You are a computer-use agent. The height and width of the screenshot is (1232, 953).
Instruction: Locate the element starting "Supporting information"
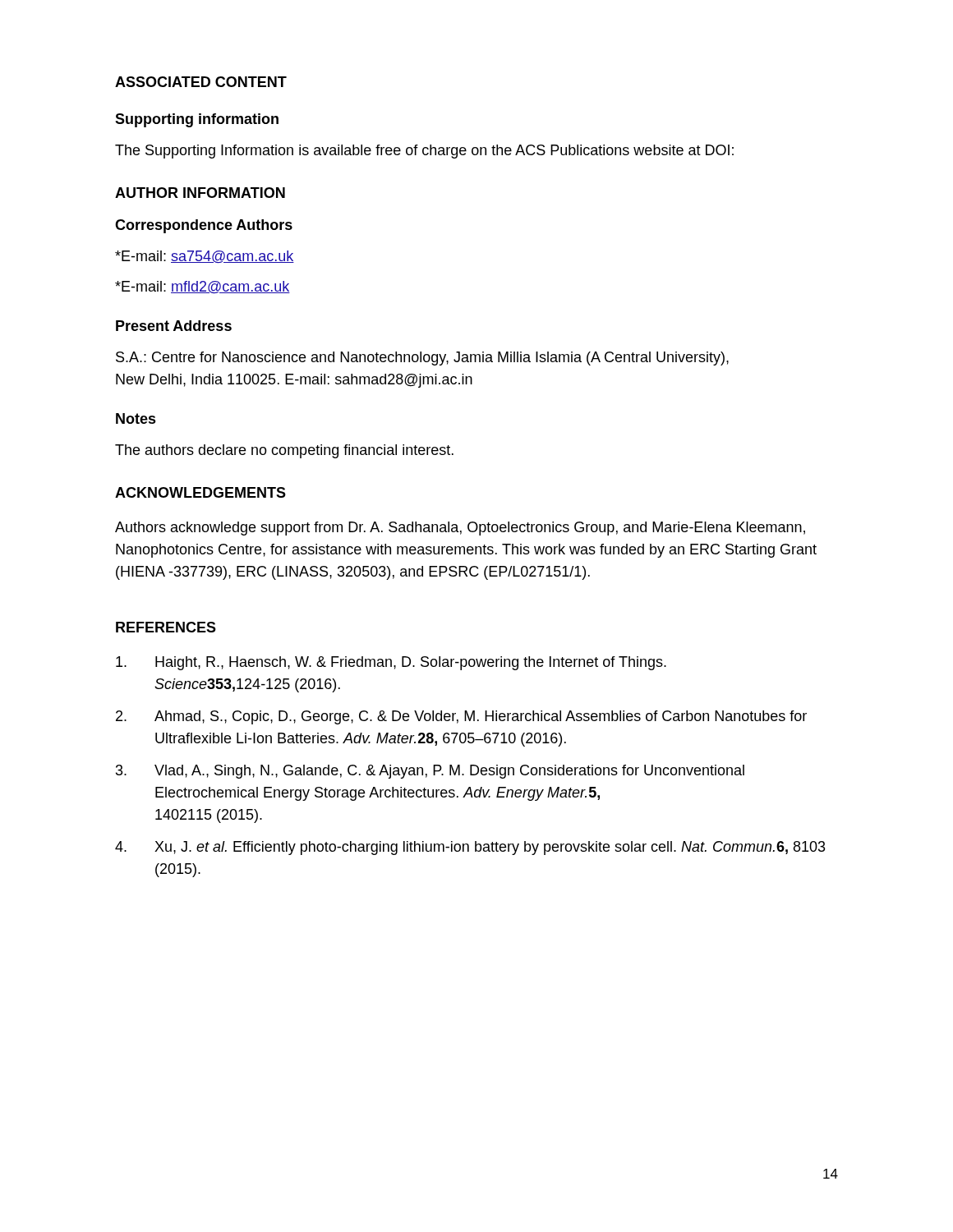(x=197, y=119)
